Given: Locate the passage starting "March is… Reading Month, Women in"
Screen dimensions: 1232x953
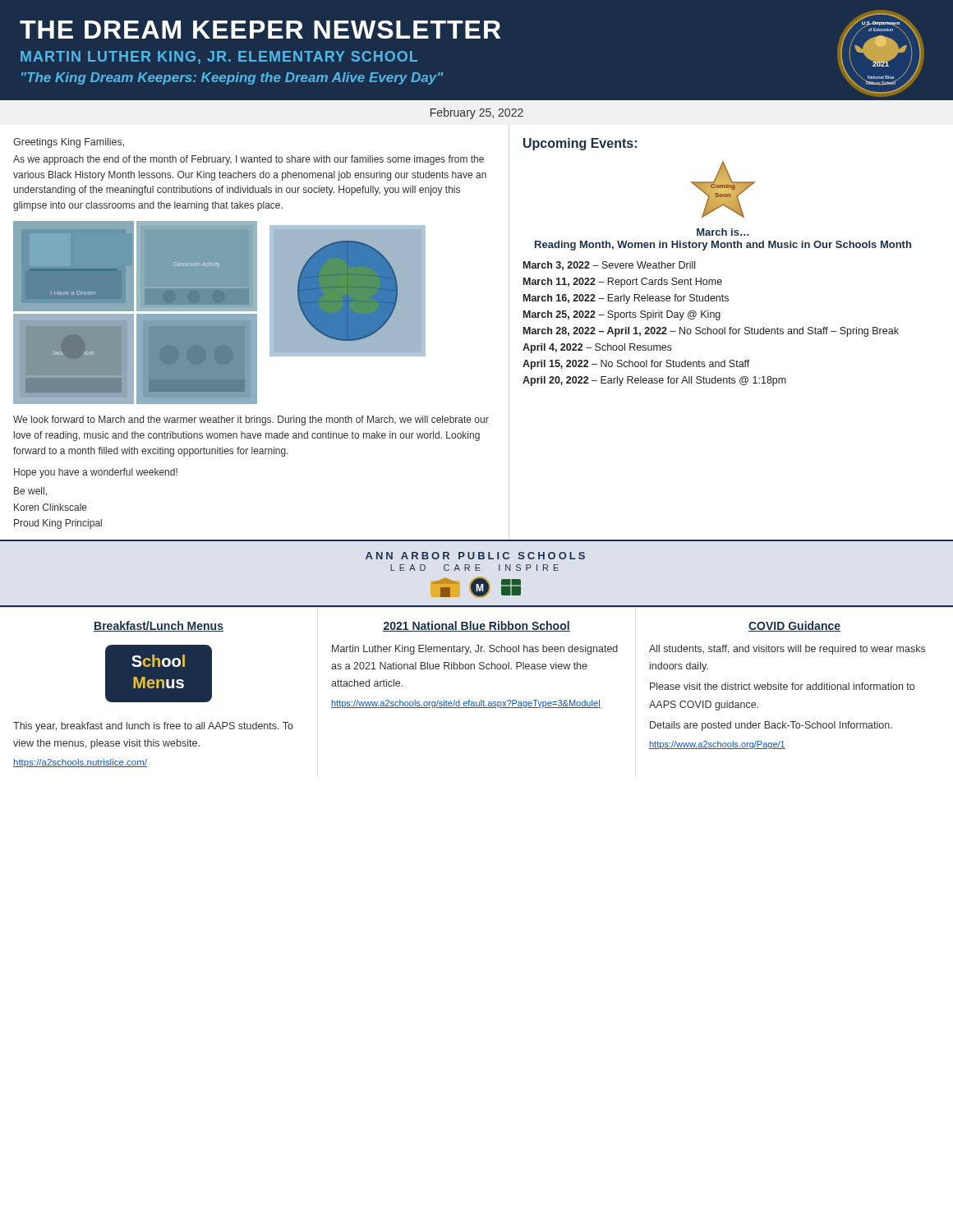Looking at the screenshot, I should [x=723, y=238].
